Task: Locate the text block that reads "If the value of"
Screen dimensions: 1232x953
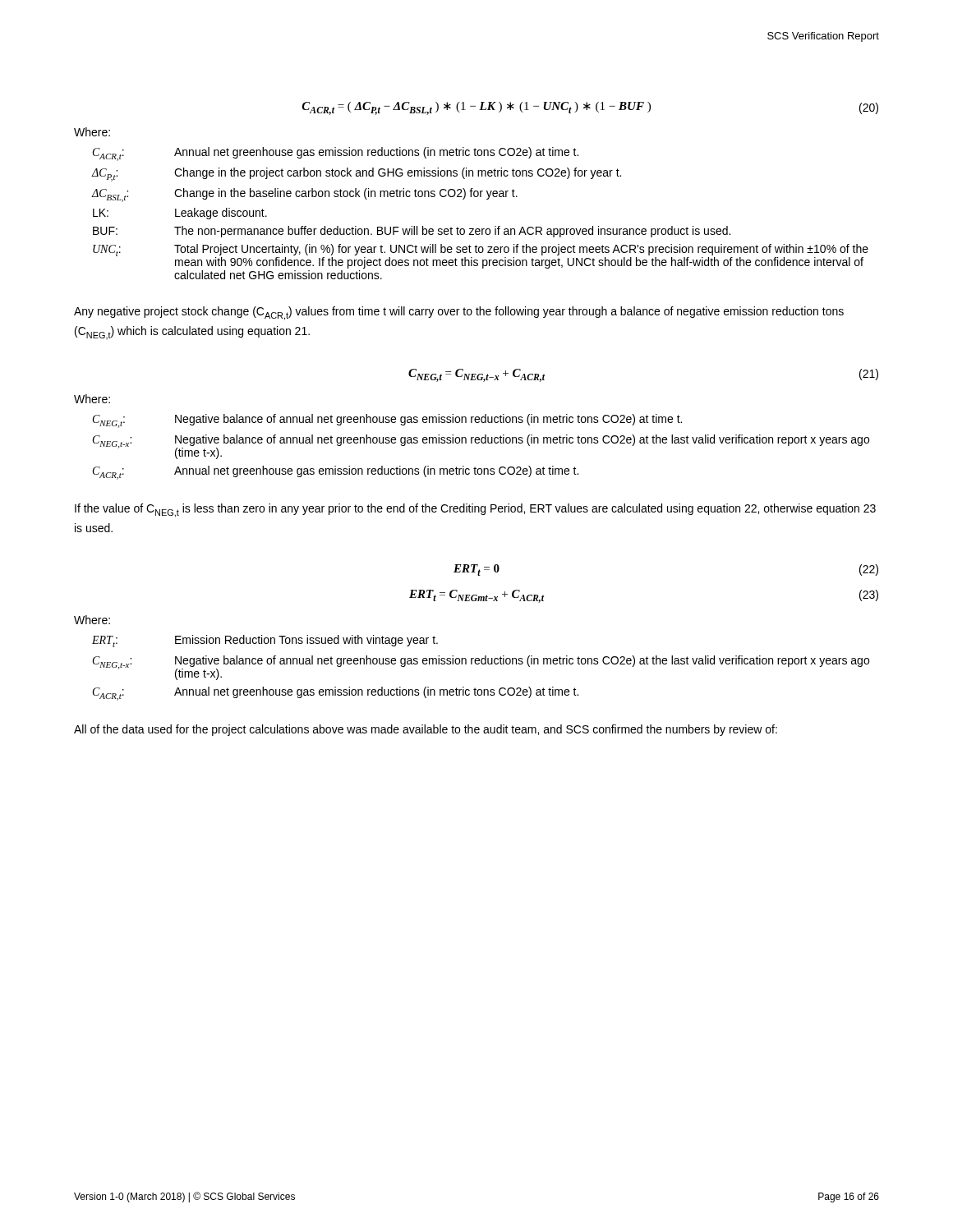Action: click(475, 518)
